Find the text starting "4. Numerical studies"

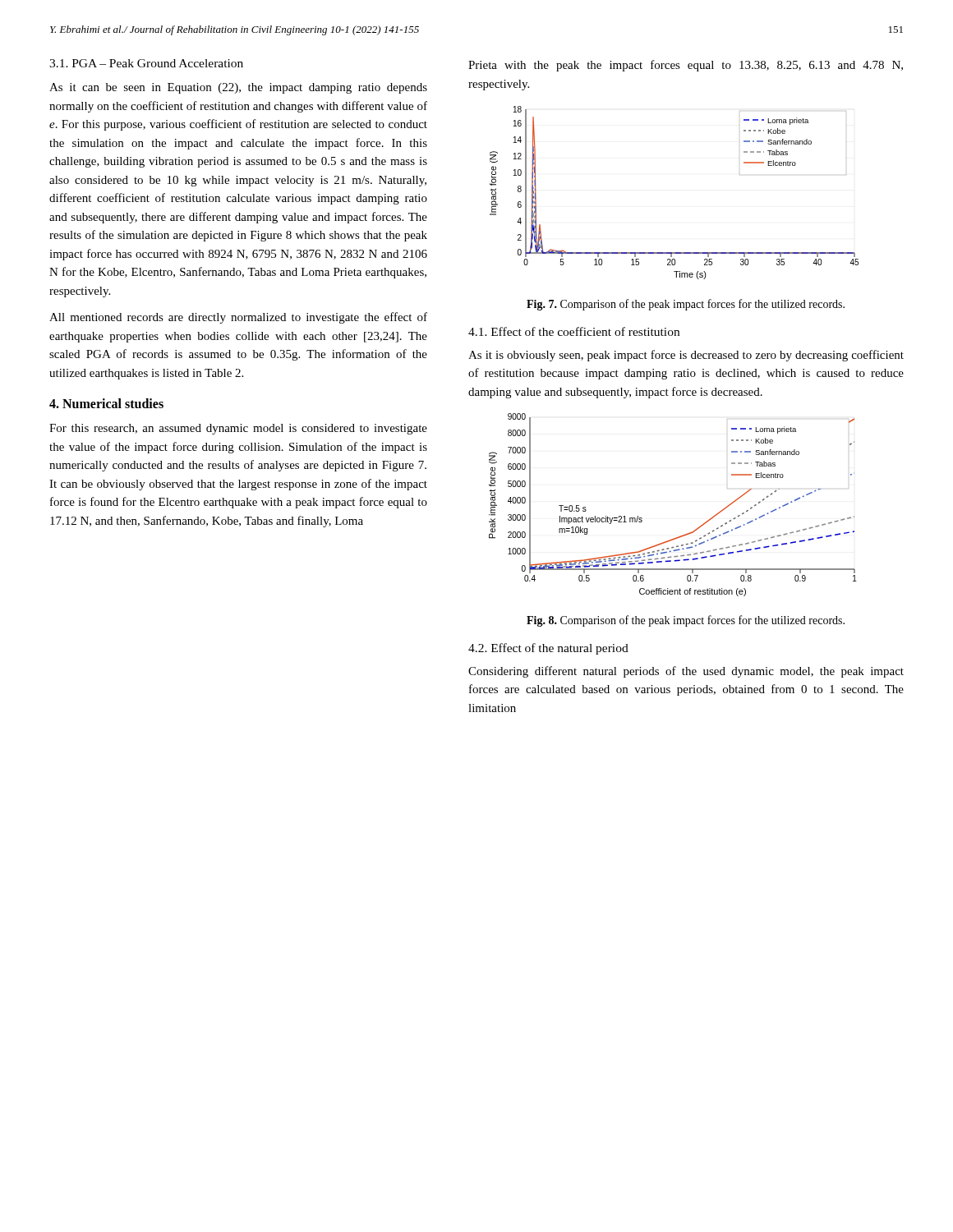tap(106, 404)
